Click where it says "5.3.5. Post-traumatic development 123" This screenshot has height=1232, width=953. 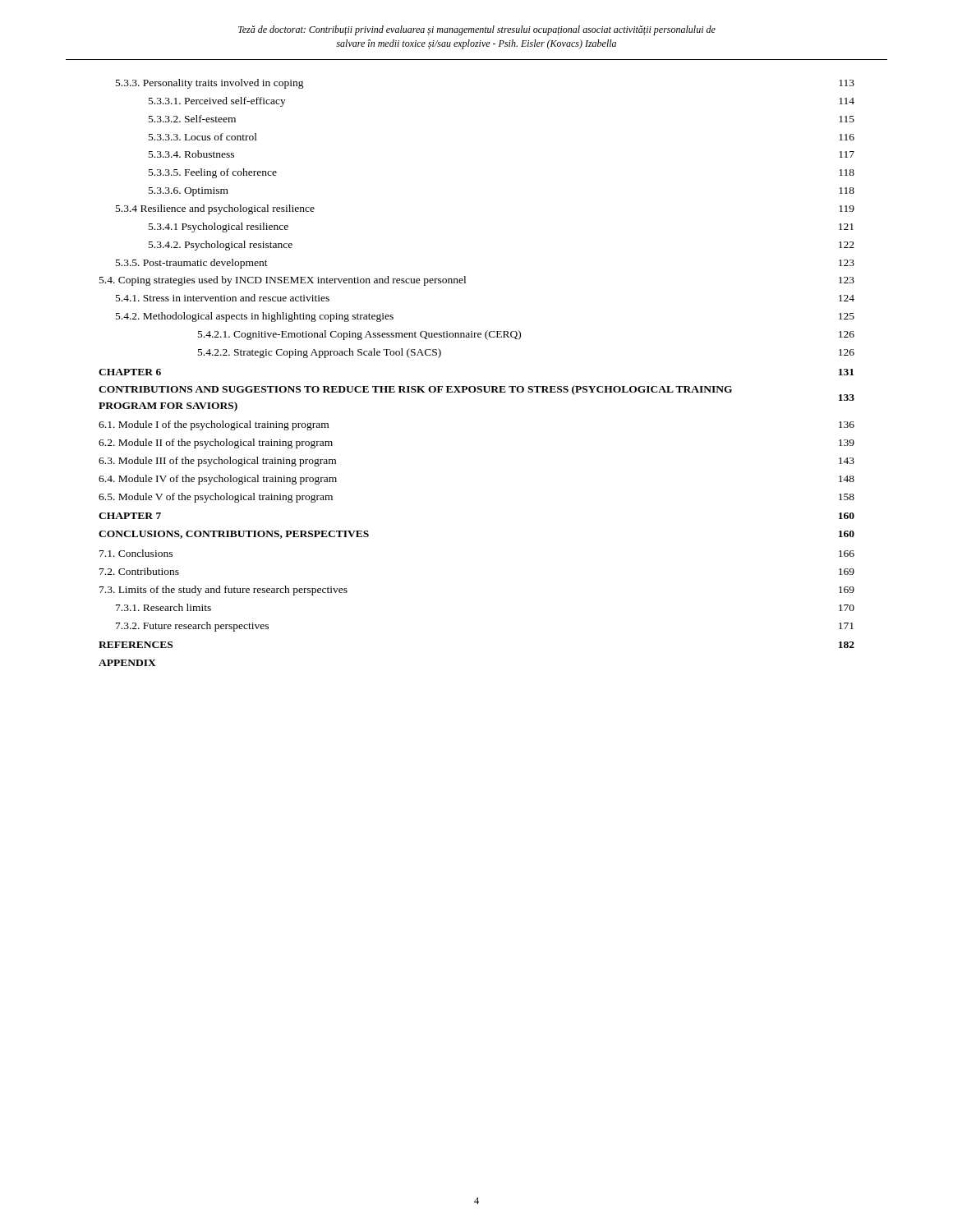tap(193, 263)
